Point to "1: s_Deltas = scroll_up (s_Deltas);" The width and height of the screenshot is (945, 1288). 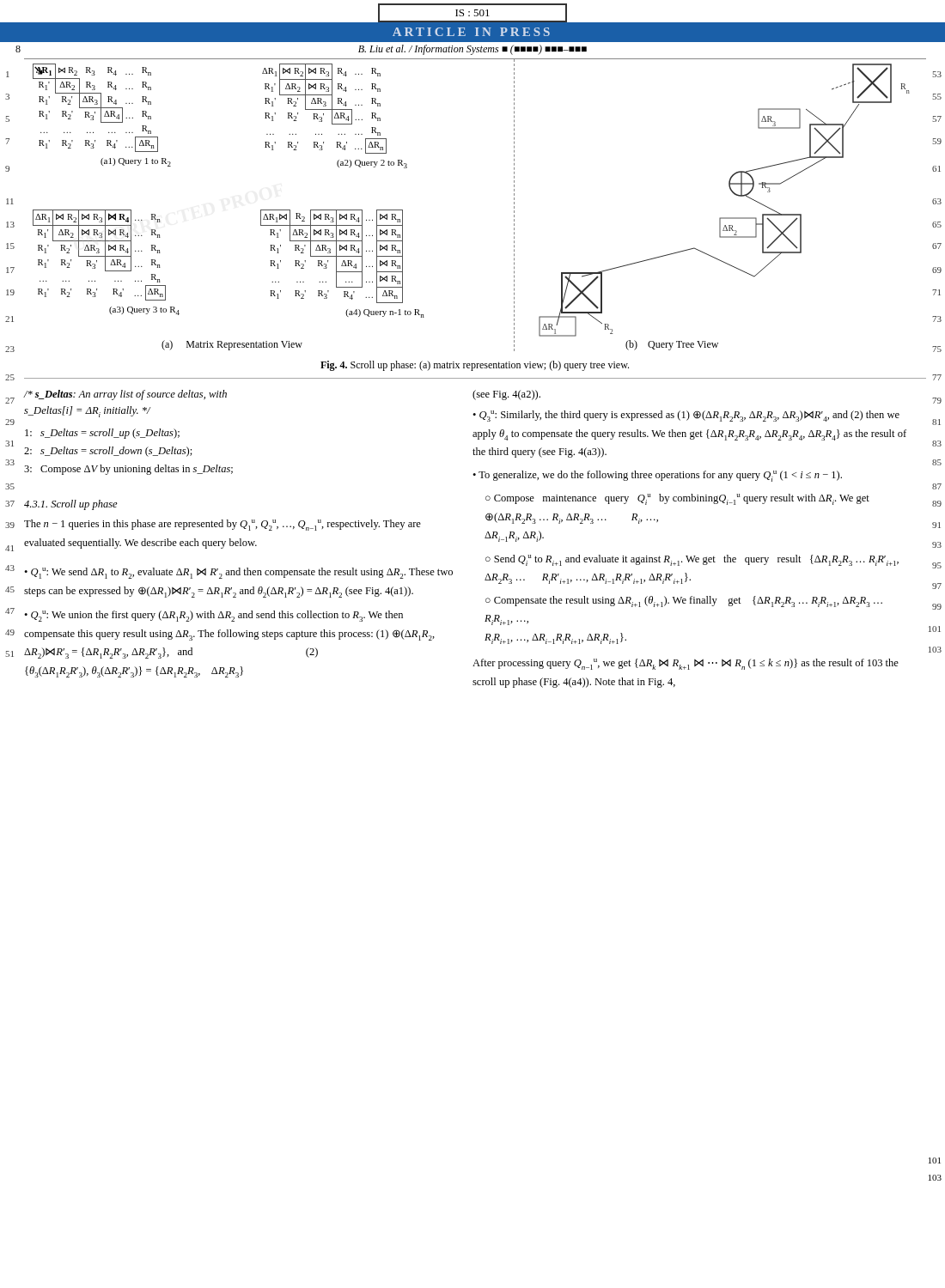coord(102,433)
